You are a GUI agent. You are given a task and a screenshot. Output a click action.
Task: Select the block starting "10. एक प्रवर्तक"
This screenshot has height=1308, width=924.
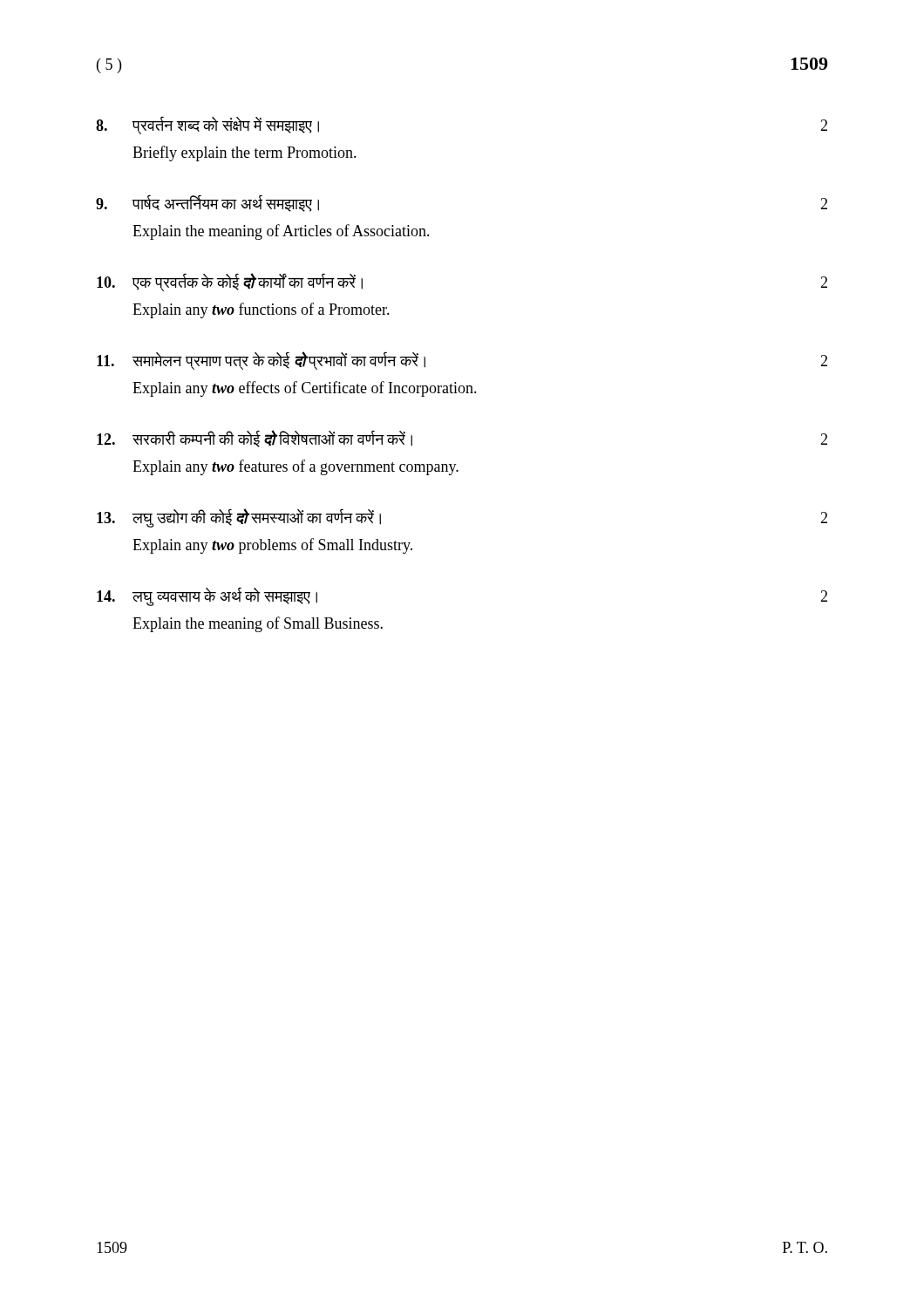(228, 282)
